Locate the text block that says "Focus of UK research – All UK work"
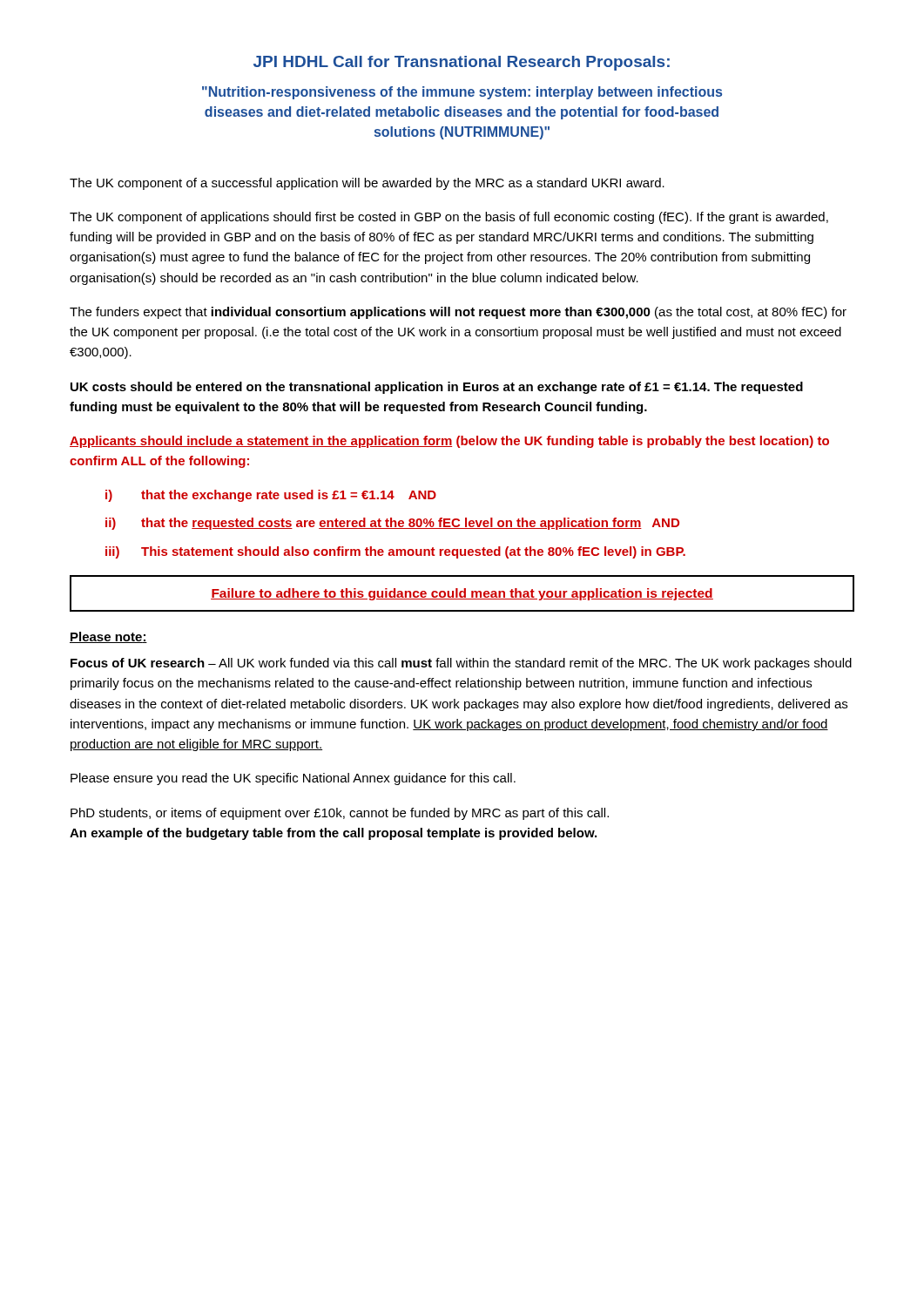924x1307 pixels. click(461, 703)
